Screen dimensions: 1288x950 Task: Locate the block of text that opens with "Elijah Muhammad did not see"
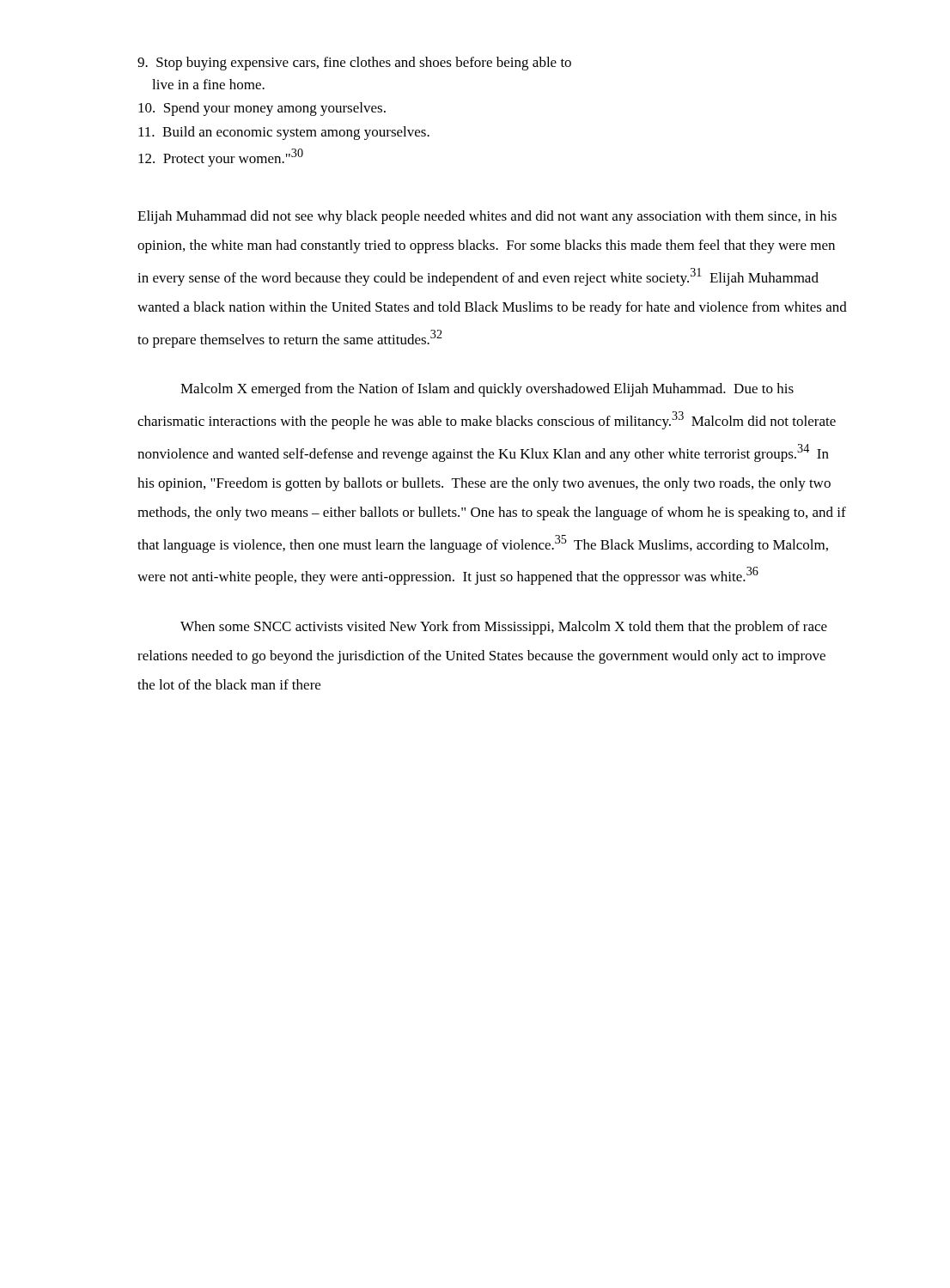point(492,278)
